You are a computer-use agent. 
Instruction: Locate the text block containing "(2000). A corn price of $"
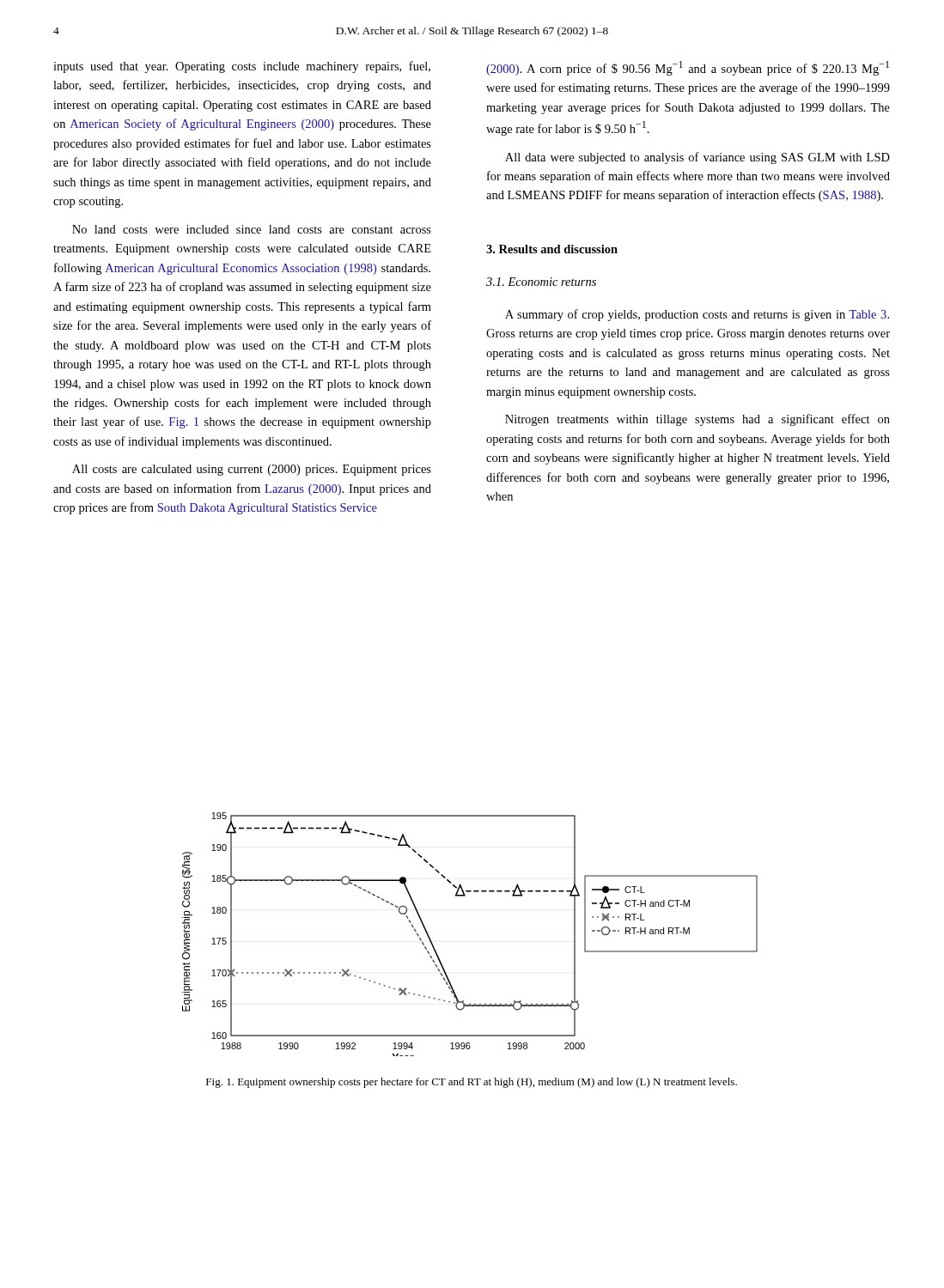tap(688, 68)
